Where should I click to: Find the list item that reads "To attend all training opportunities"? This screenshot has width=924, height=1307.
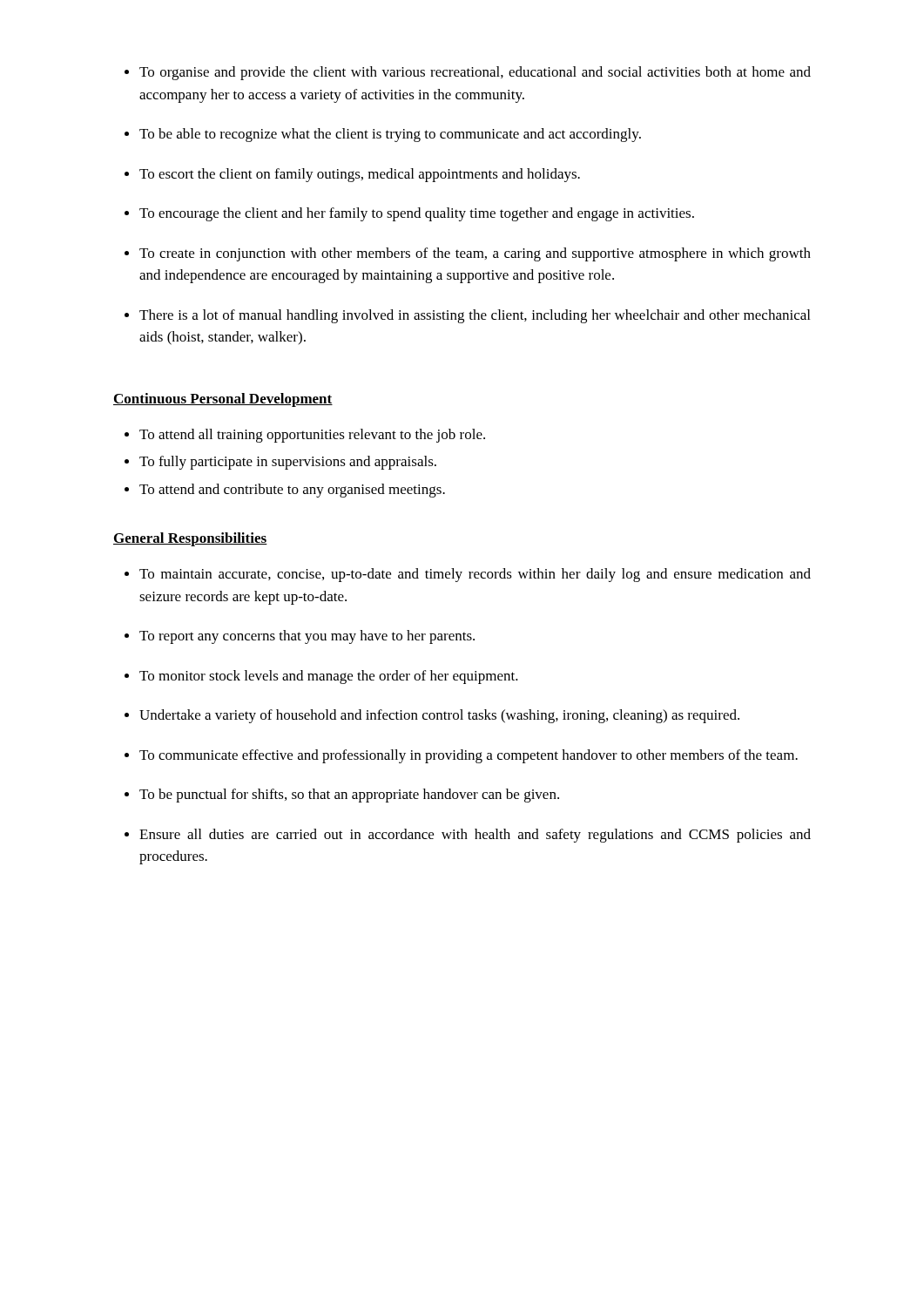pyautogui.click(x=475, y=434)
